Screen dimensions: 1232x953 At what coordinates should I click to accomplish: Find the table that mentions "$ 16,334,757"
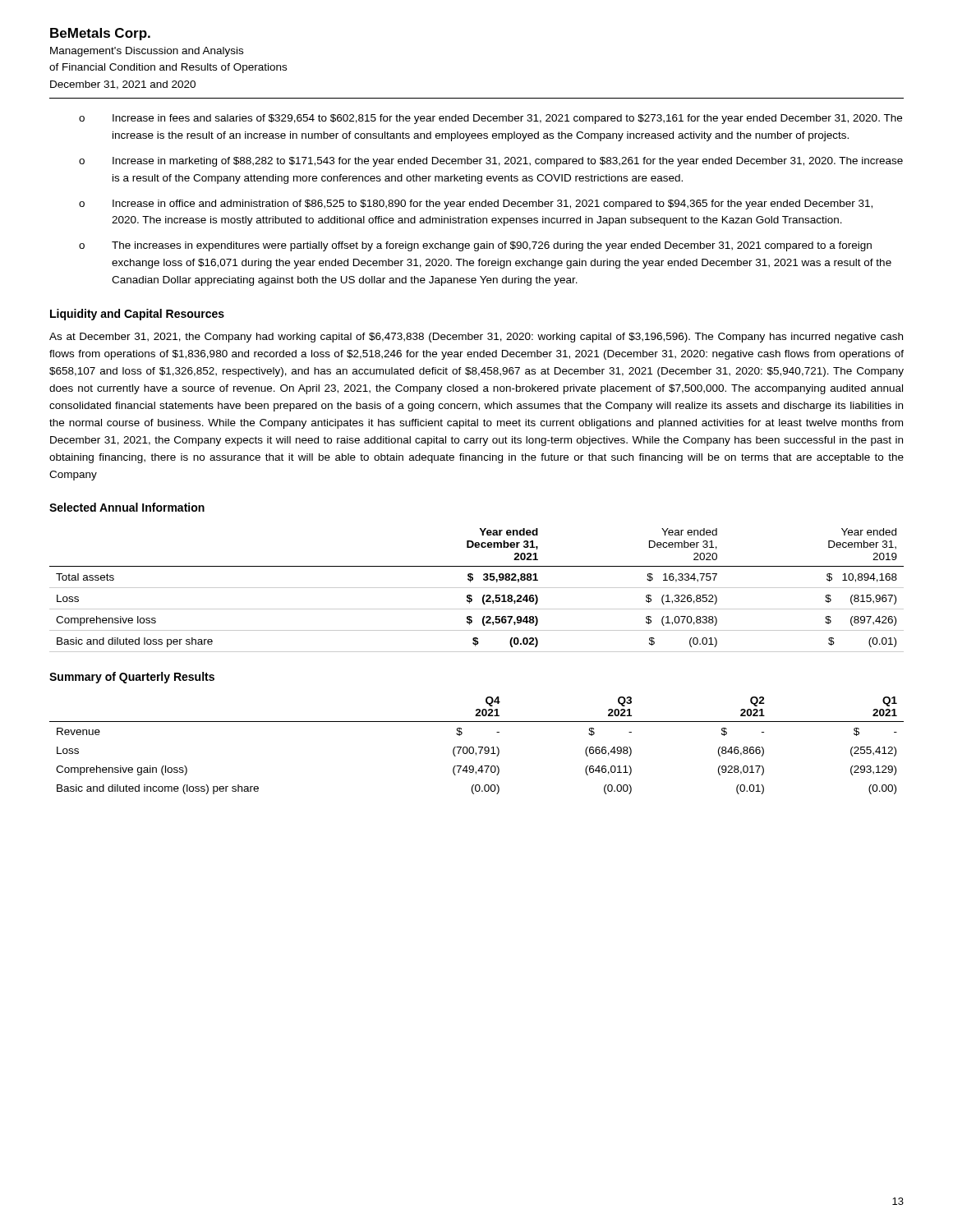coord(476,588)
